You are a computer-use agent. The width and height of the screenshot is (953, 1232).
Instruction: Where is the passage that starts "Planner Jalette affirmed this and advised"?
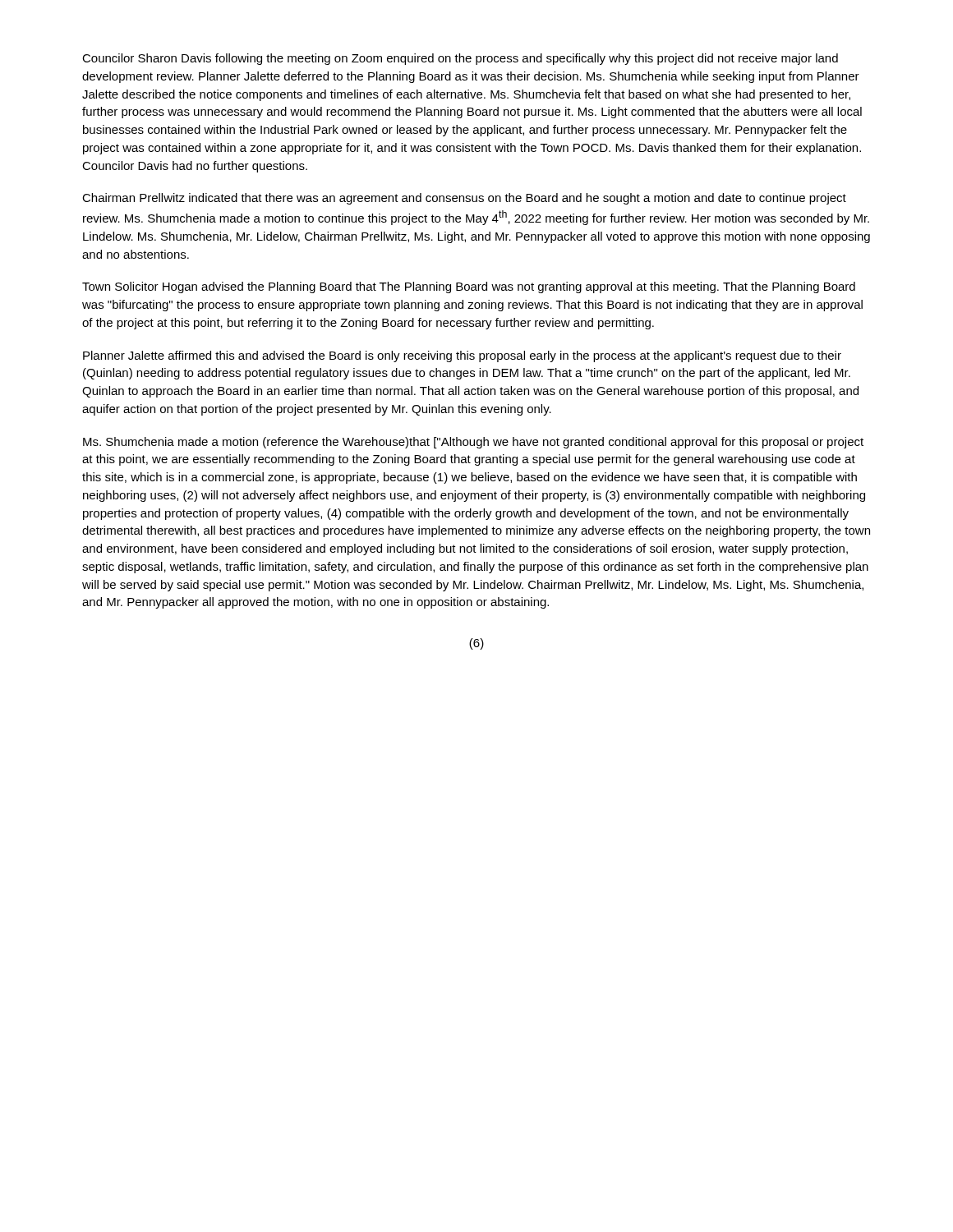tap(471, 382)
